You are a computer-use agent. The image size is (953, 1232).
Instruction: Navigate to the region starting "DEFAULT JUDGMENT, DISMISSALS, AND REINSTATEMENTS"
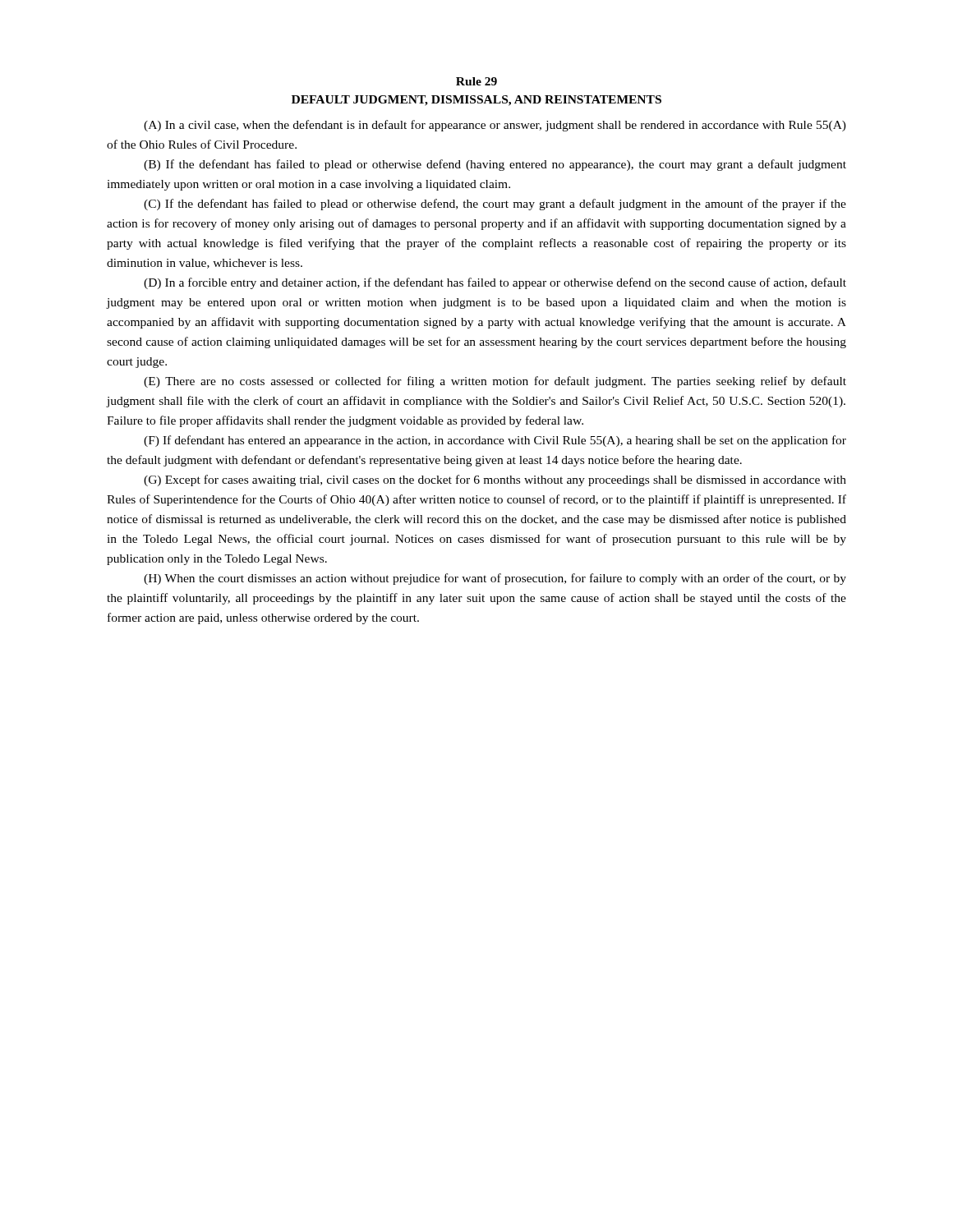(476, 99)
